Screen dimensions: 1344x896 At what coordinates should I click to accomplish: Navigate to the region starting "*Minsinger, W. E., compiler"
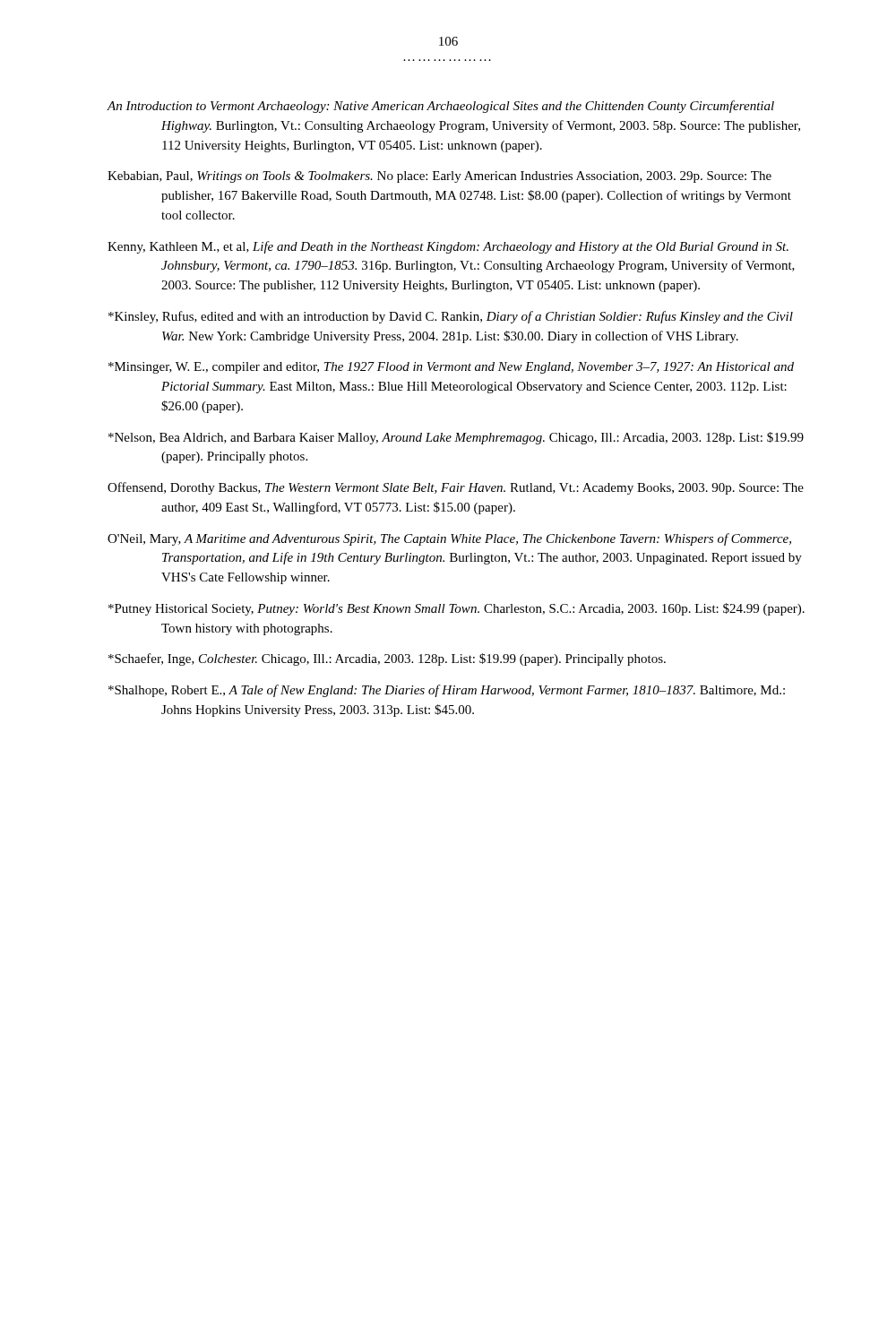click(x=451, y=386)
